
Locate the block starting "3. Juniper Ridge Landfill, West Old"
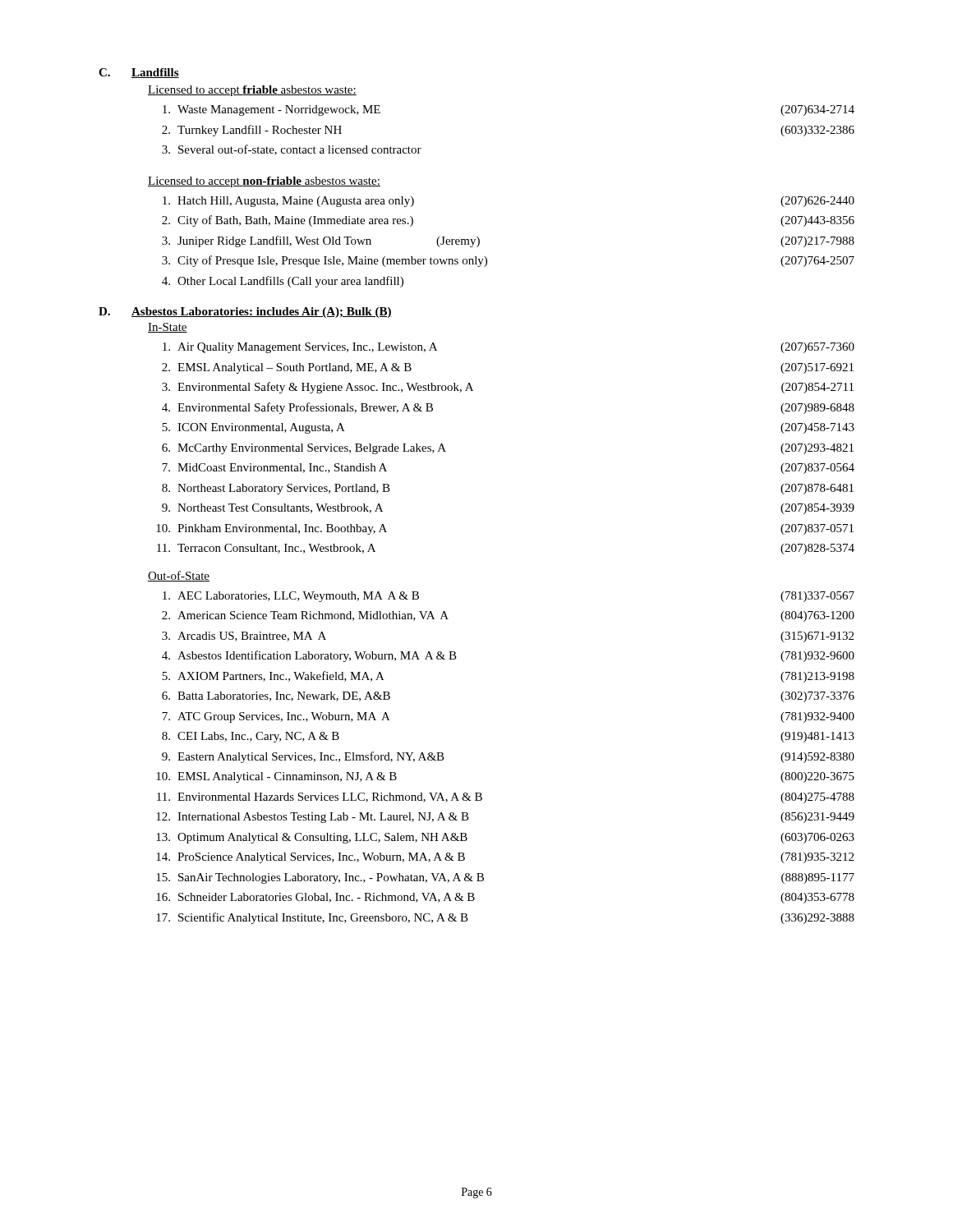tap(262, 241)
